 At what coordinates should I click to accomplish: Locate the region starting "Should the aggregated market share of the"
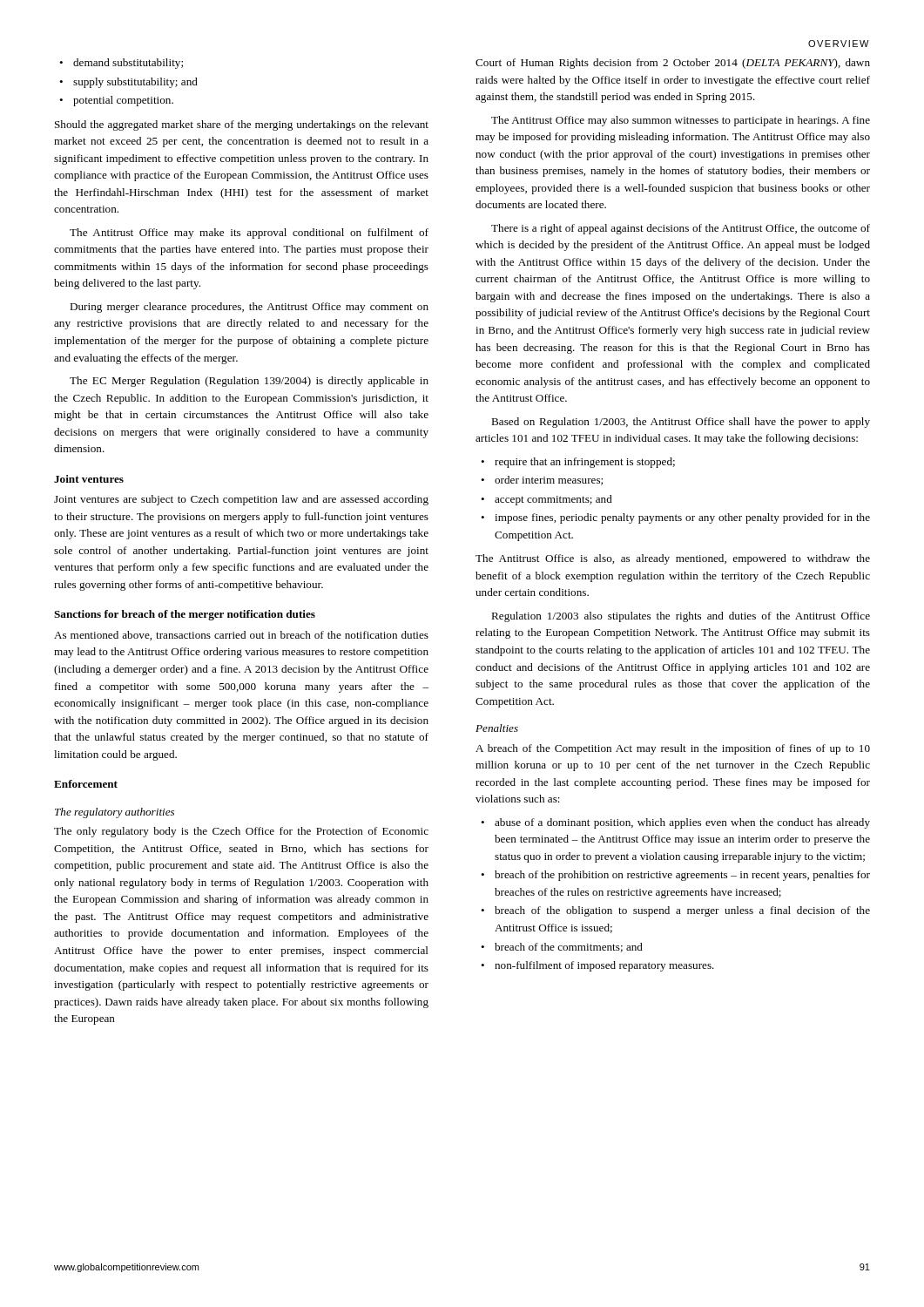[x=241, y=166]
